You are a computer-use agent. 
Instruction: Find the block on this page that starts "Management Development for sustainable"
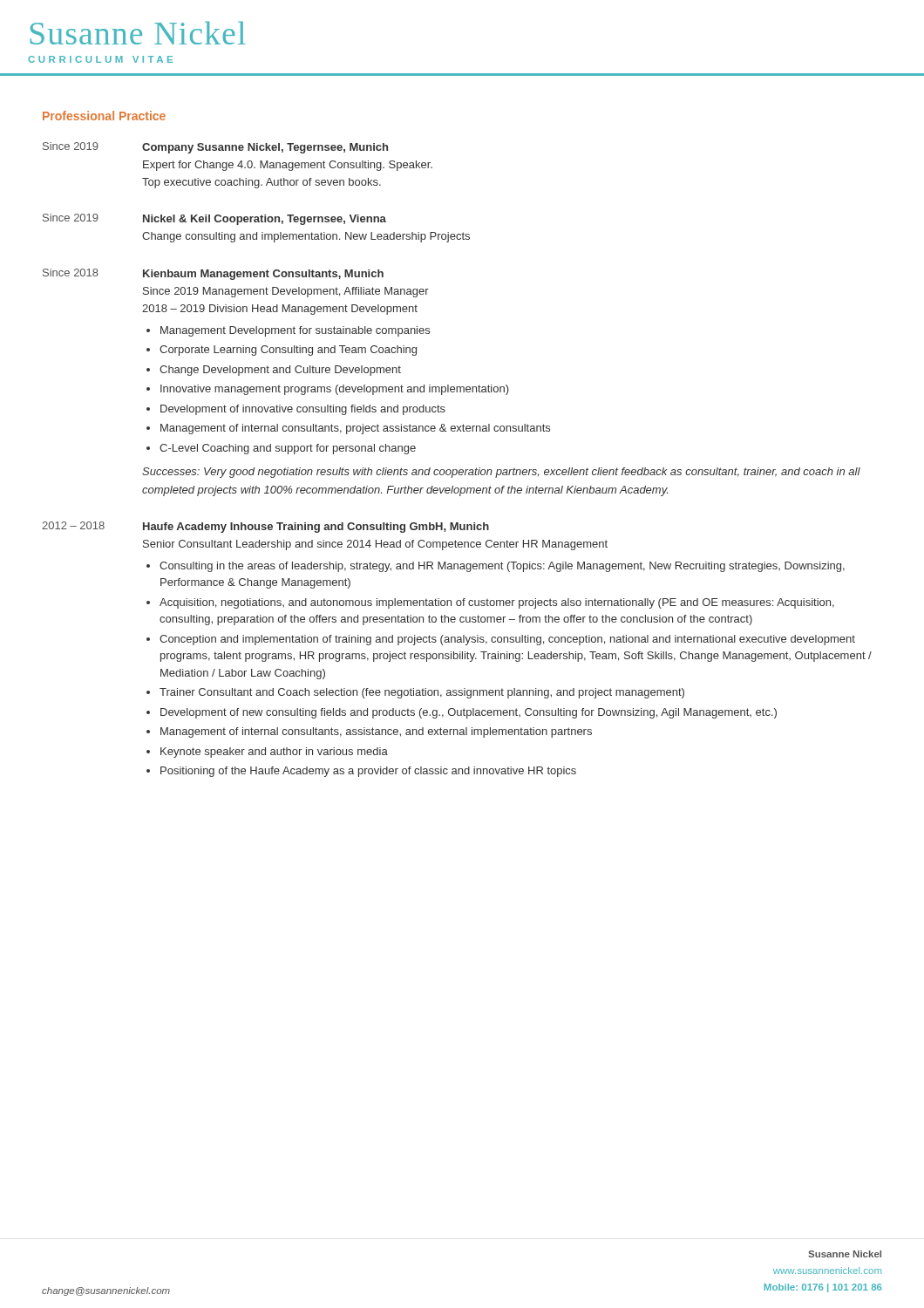click(295, 330)
